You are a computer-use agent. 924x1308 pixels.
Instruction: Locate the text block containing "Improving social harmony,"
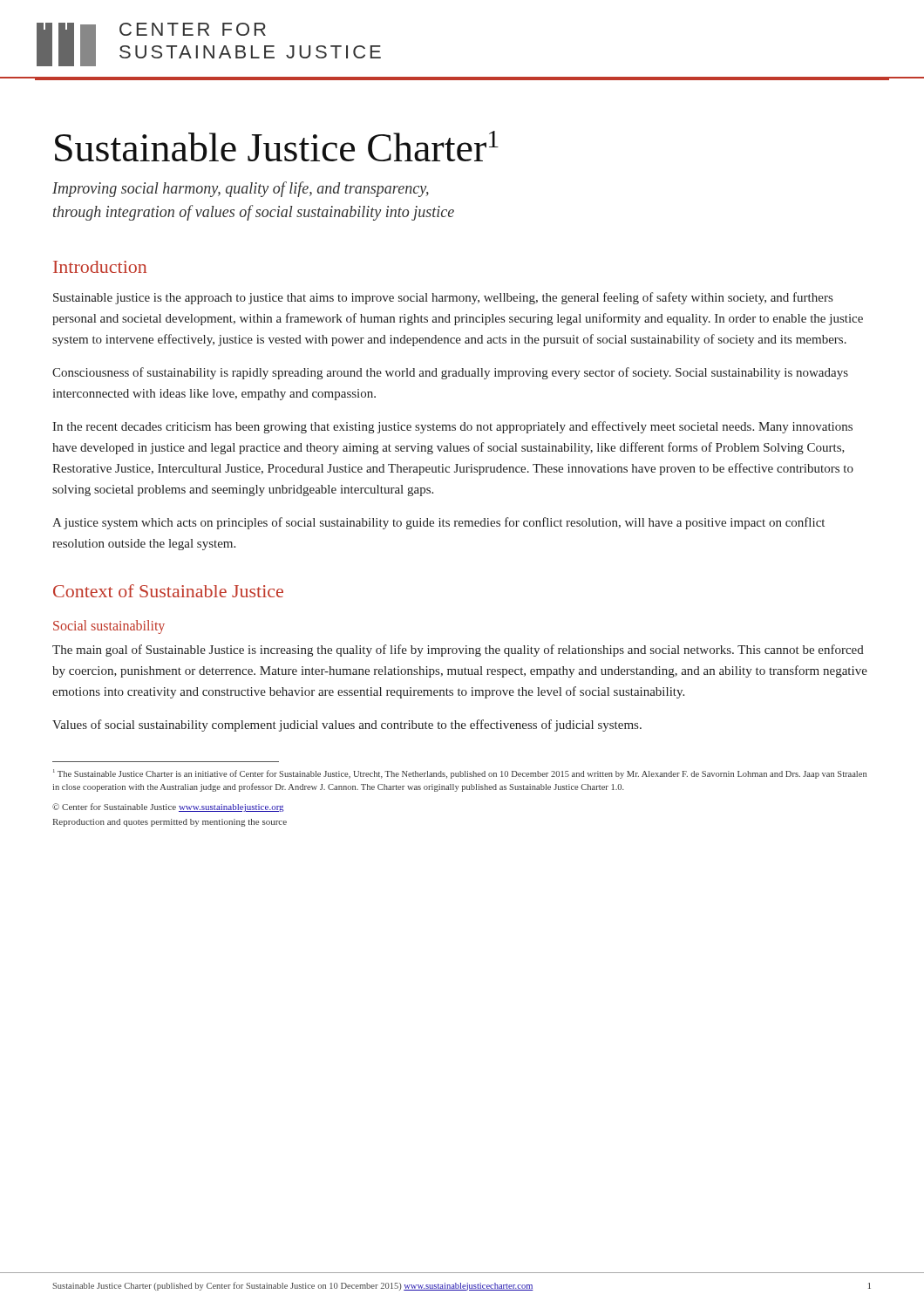point(241,189)
